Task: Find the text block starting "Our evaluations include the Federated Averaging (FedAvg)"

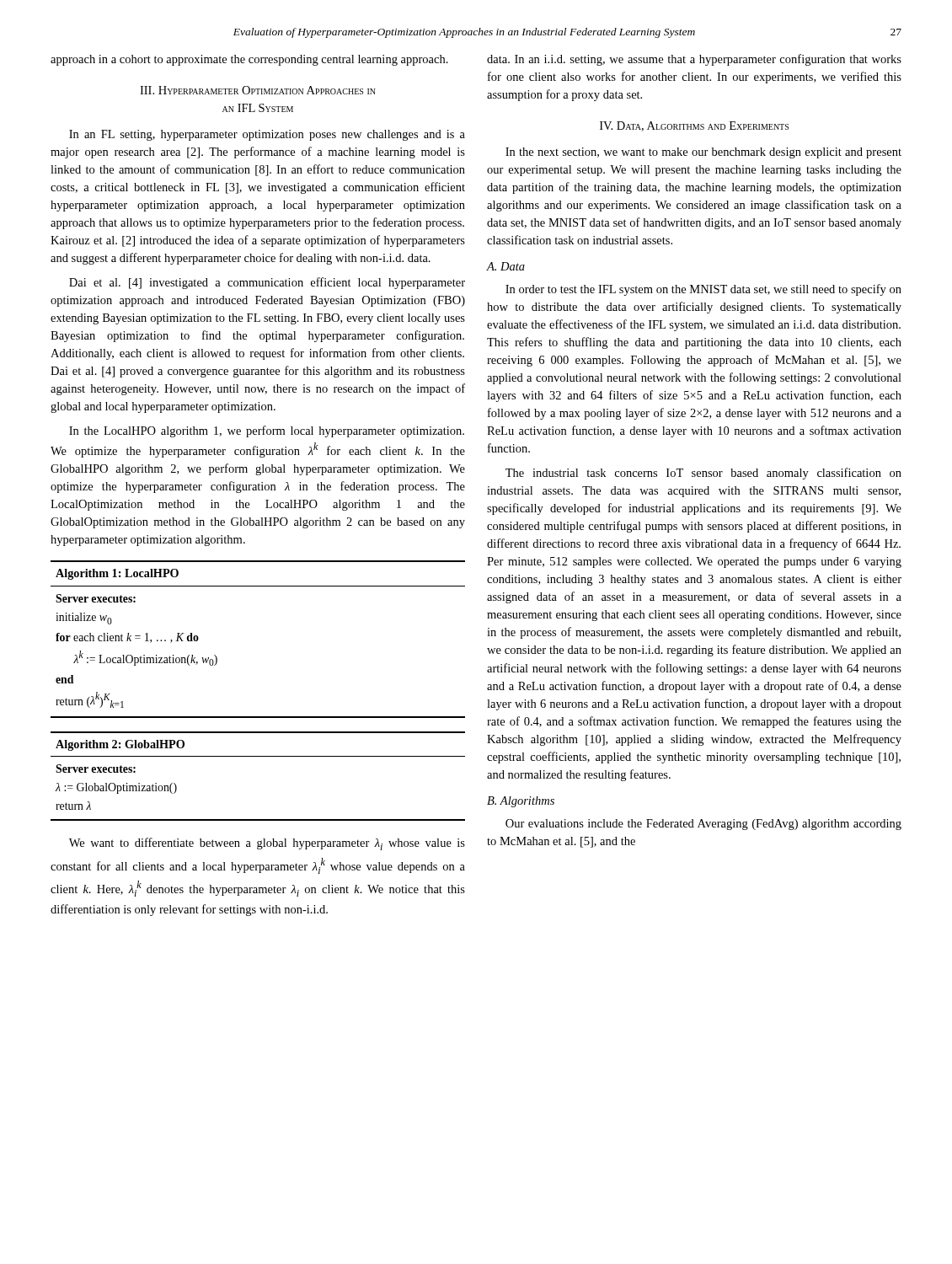Action: (x=694, y=832)
